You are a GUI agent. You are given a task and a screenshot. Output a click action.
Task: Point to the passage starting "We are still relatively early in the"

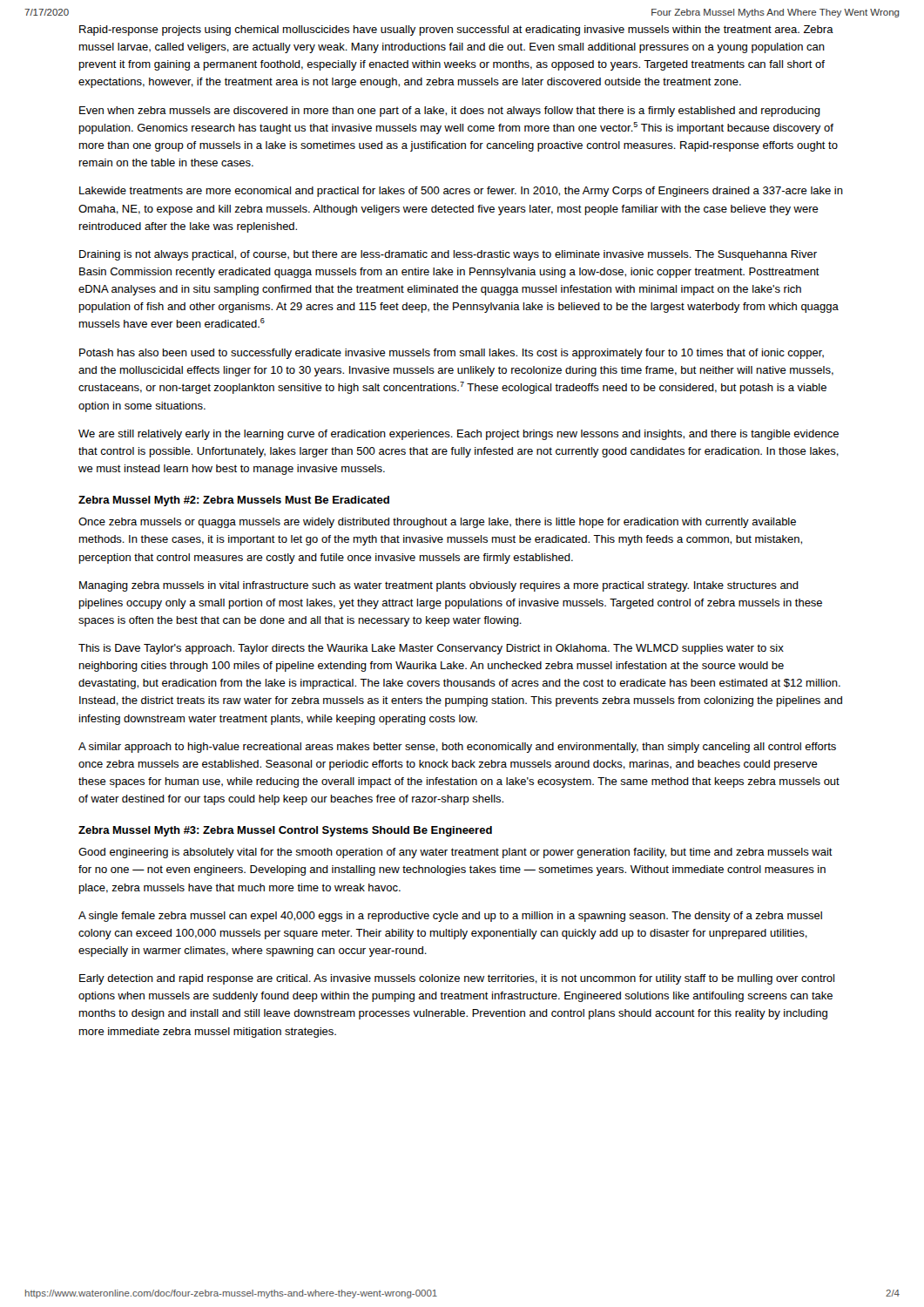[462, 451]
